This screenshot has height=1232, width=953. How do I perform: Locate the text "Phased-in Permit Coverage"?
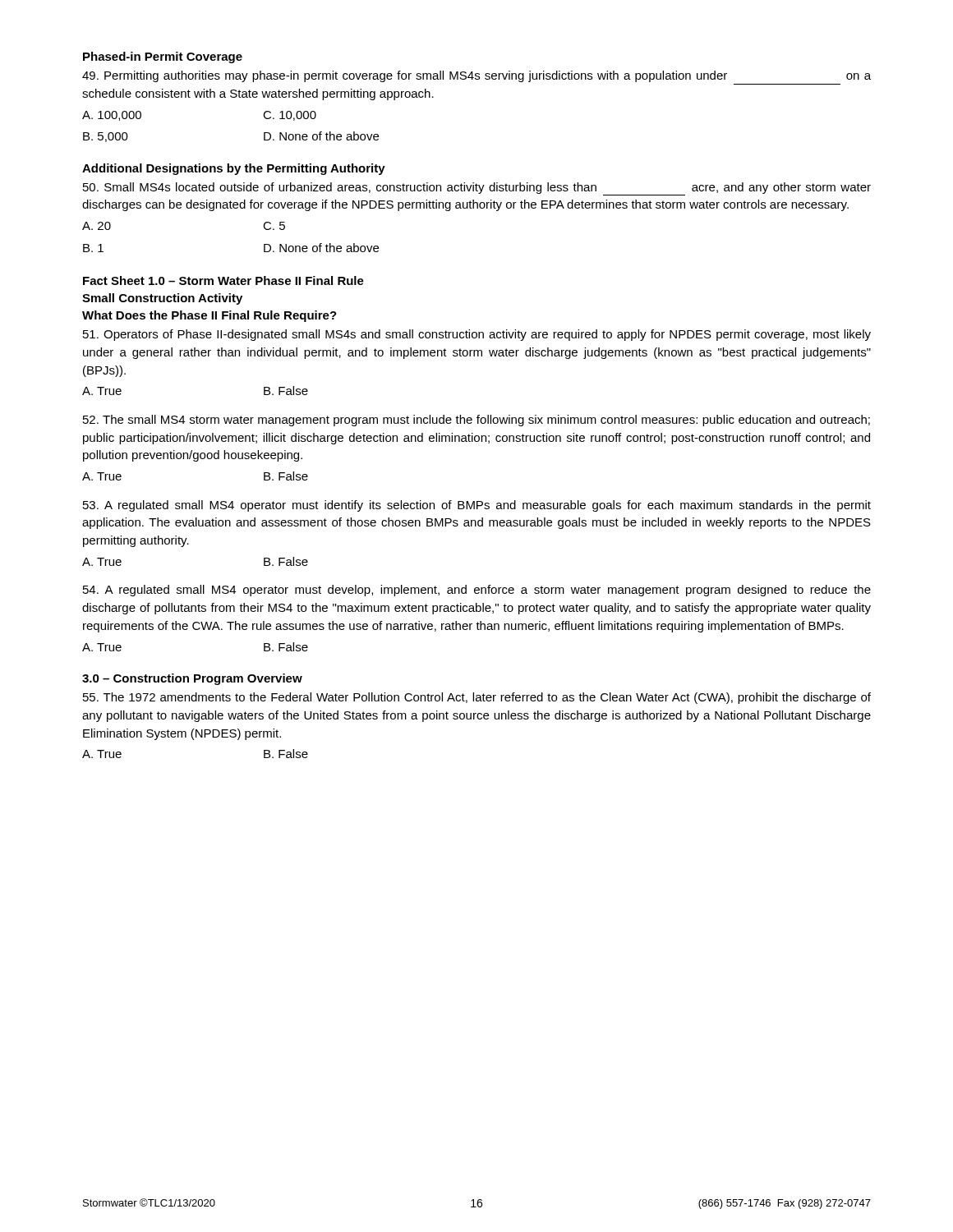[x=162, y=56]
